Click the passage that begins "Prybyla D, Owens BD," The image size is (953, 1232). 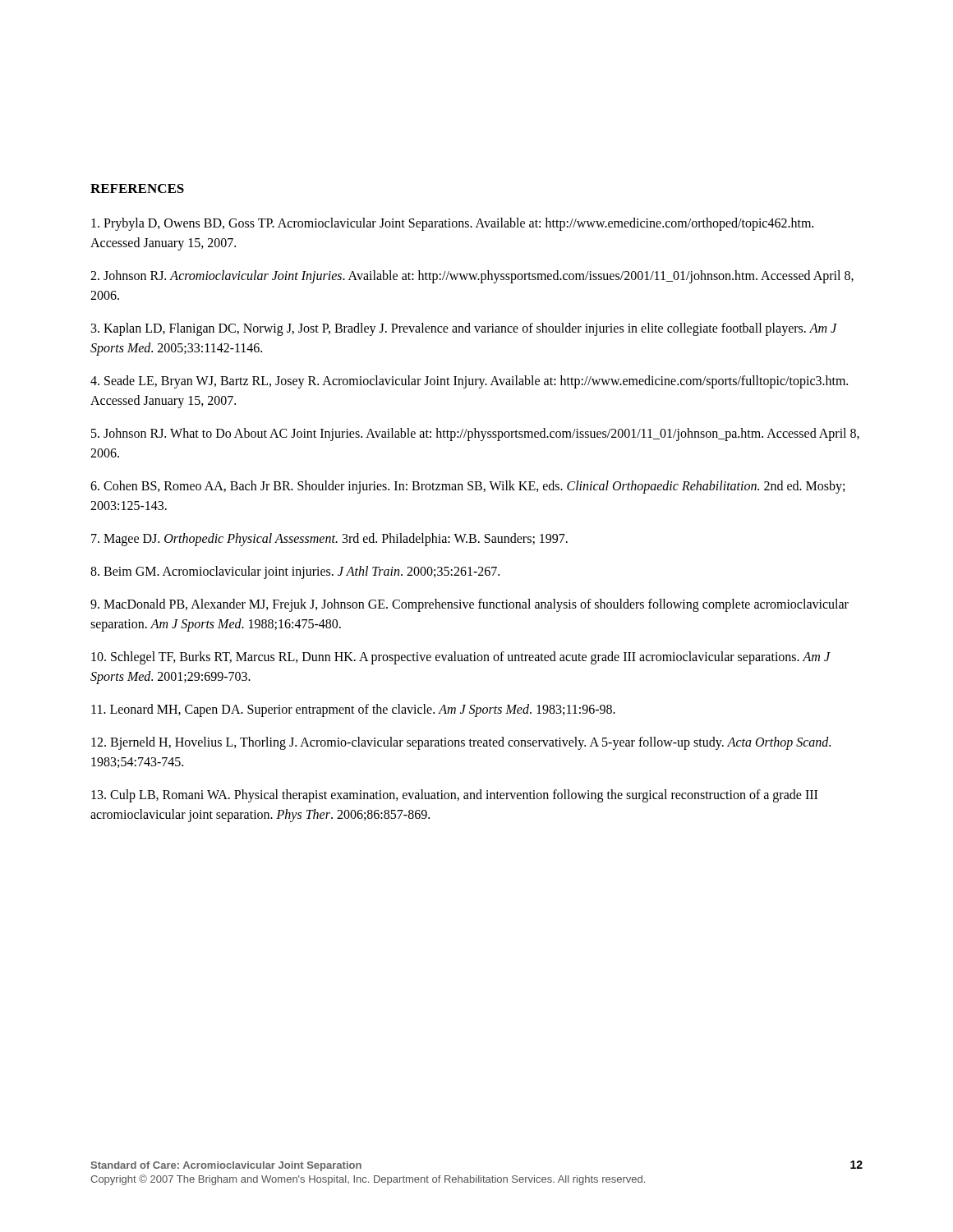tap(452, 233)
